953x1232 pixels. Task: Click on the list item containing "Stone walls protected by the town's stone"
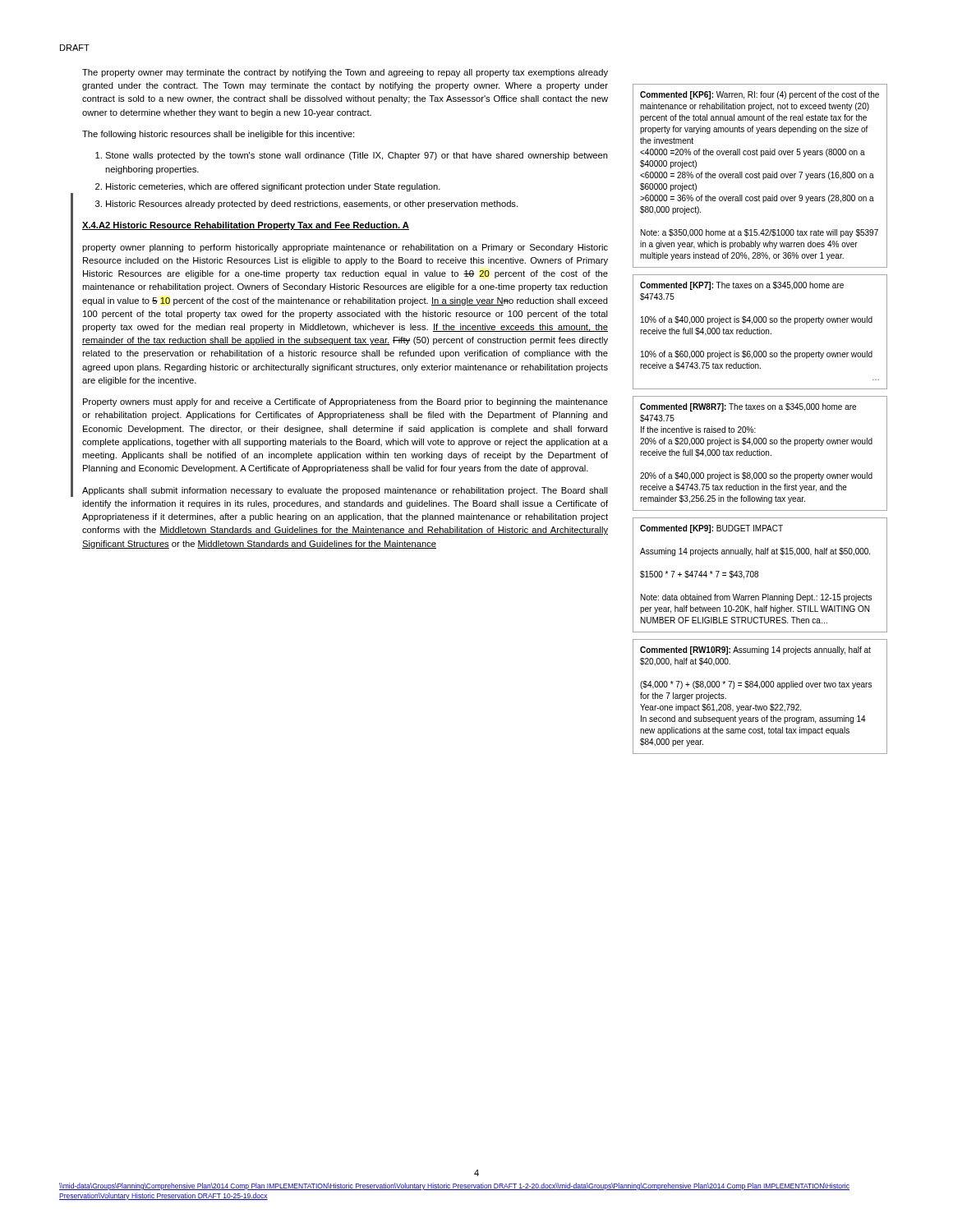357,163
